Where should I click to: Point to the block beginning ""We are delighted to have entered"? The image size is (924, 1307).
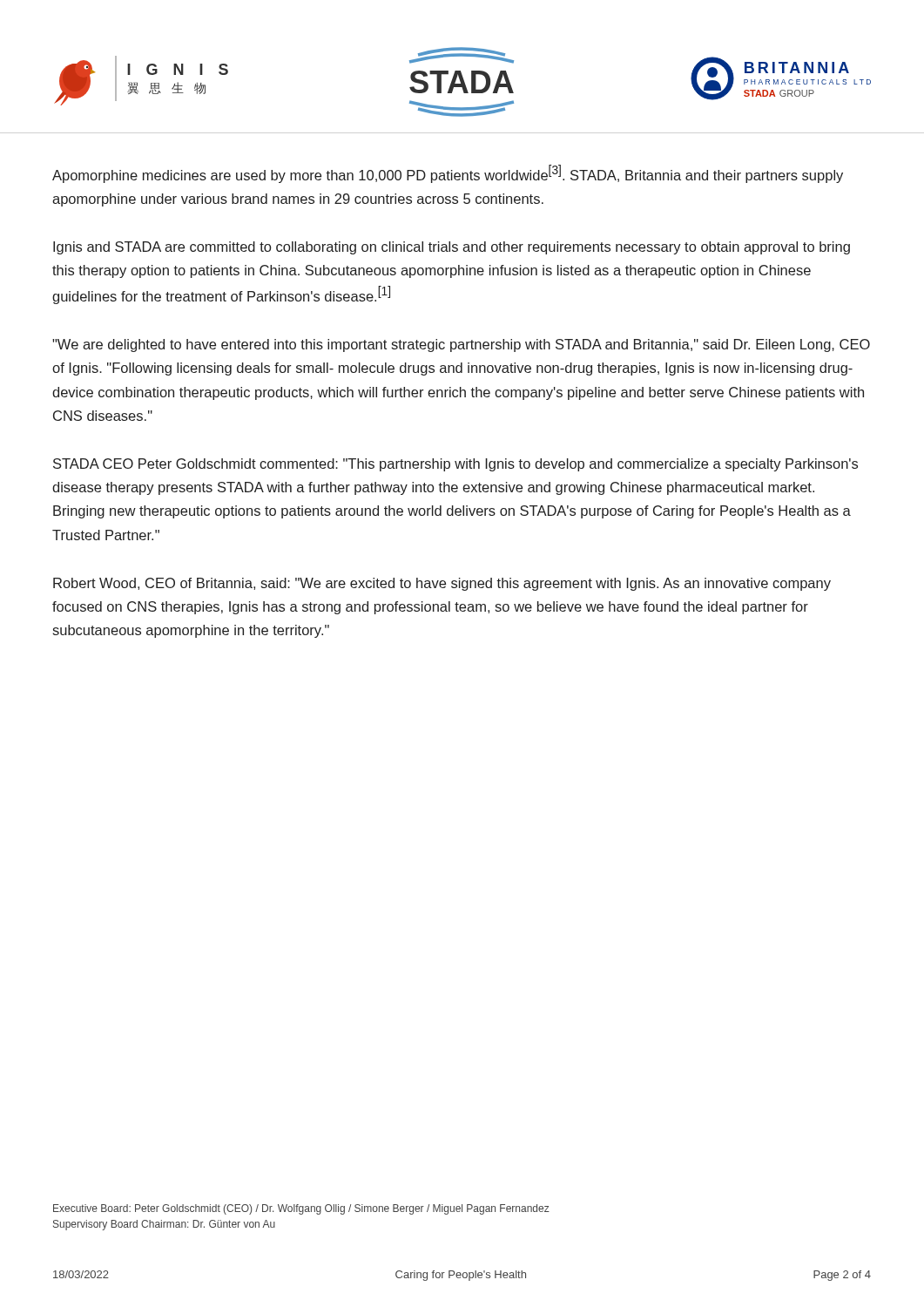461,380
